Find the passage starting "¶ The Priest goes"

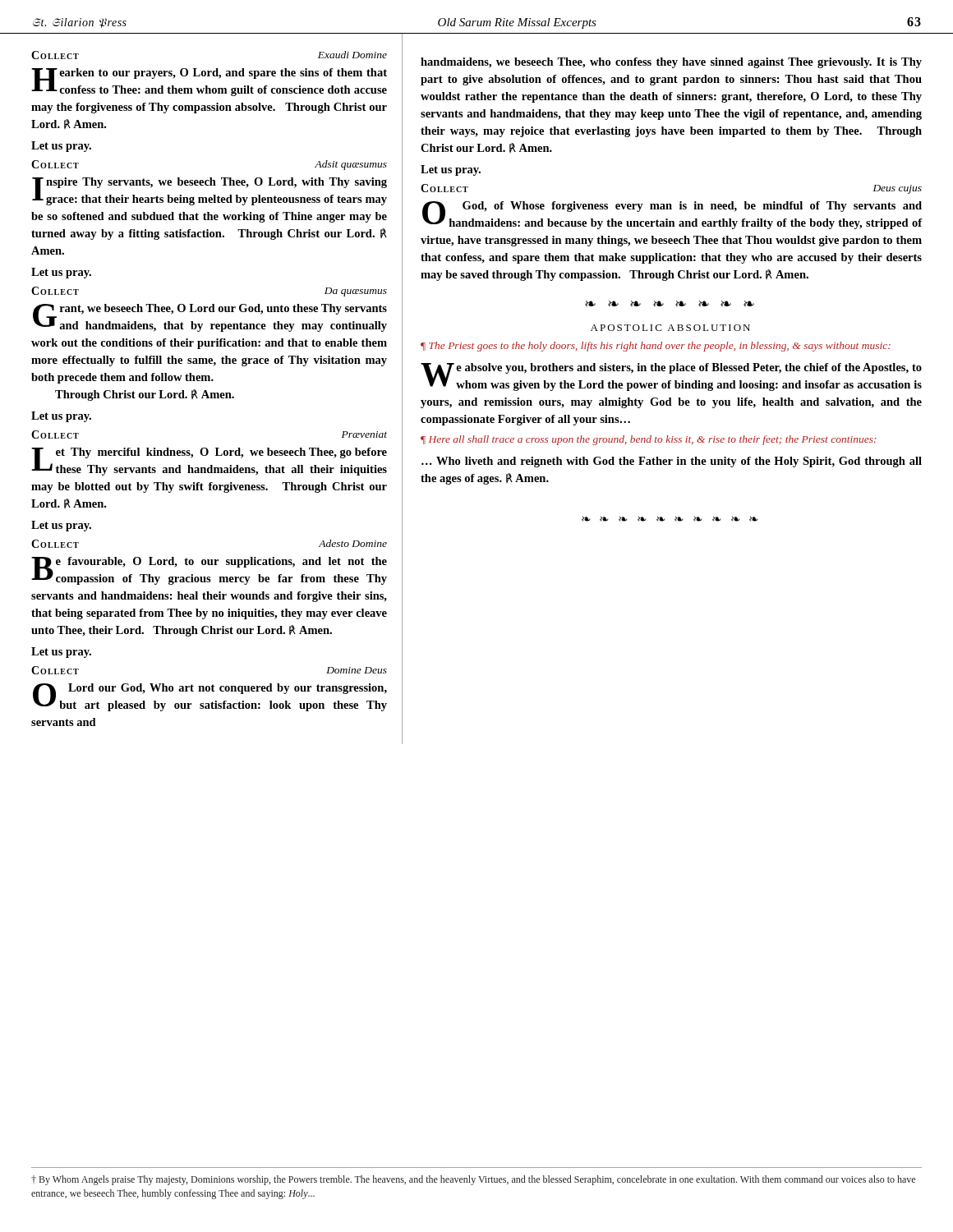(656, 345)
